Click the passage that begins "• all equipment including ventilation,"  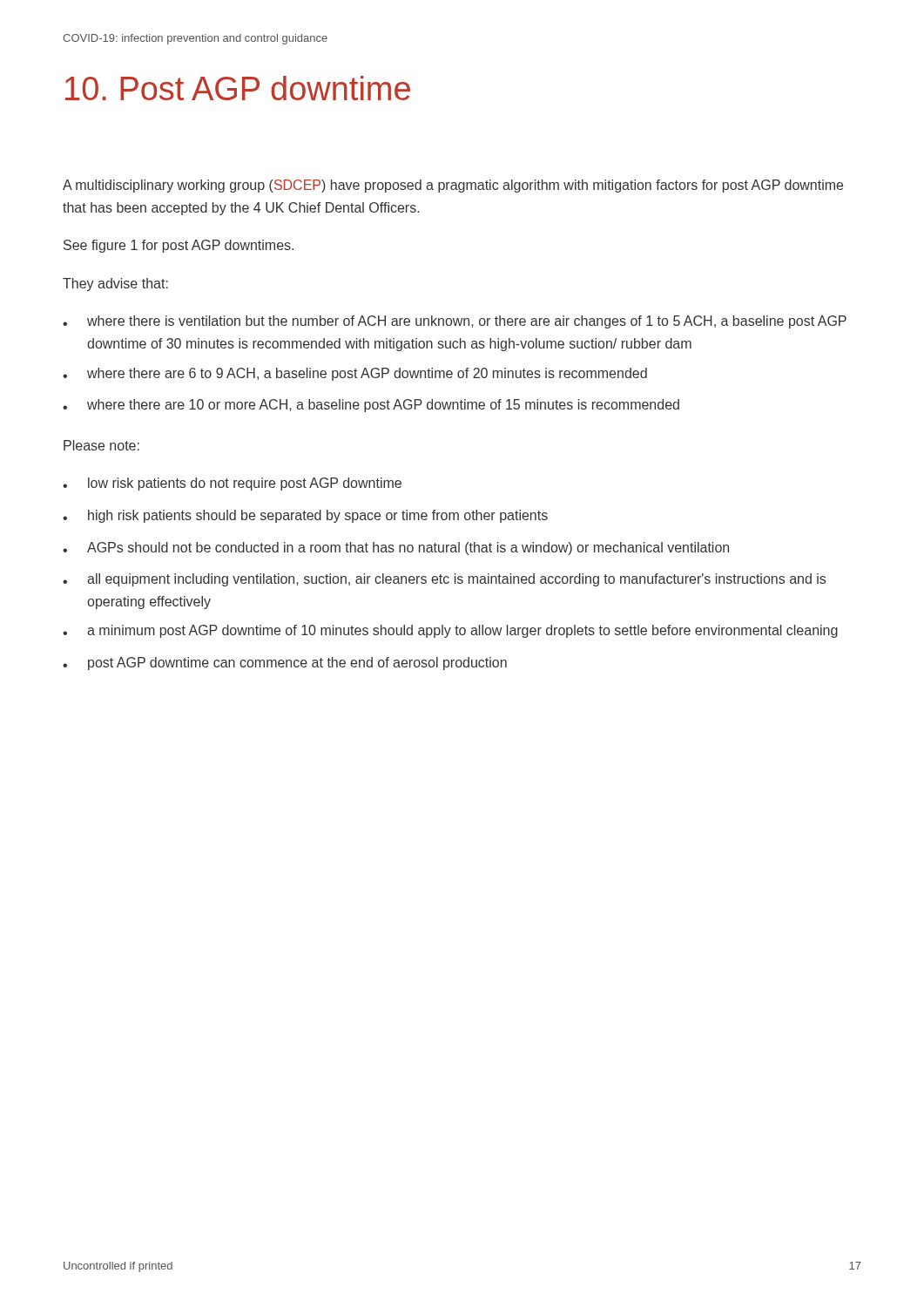[x=462, y=591]
